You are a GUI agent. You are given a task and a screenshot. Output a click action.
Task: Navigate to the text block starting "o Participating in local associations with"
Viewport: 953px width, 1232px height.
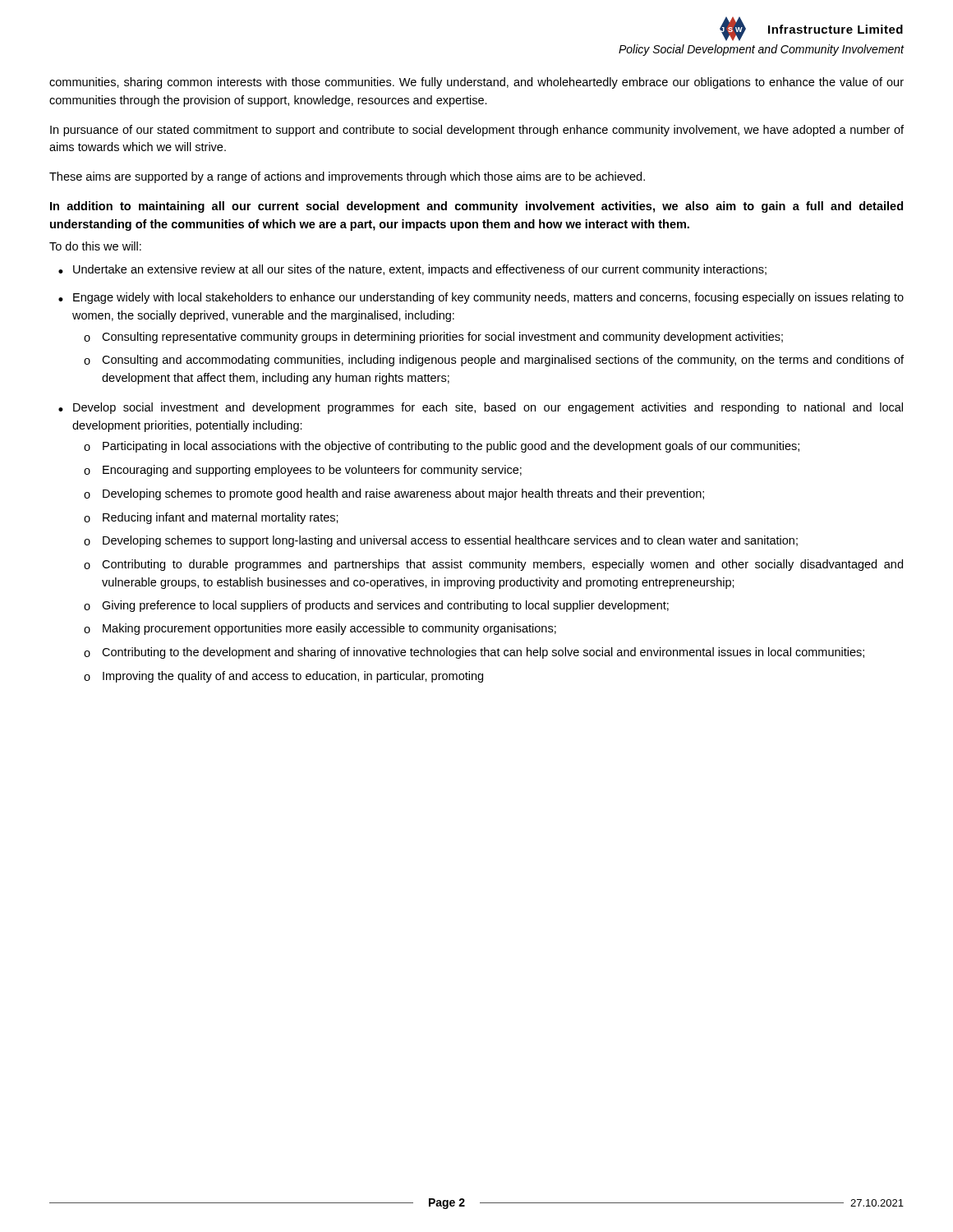[488, 447]
